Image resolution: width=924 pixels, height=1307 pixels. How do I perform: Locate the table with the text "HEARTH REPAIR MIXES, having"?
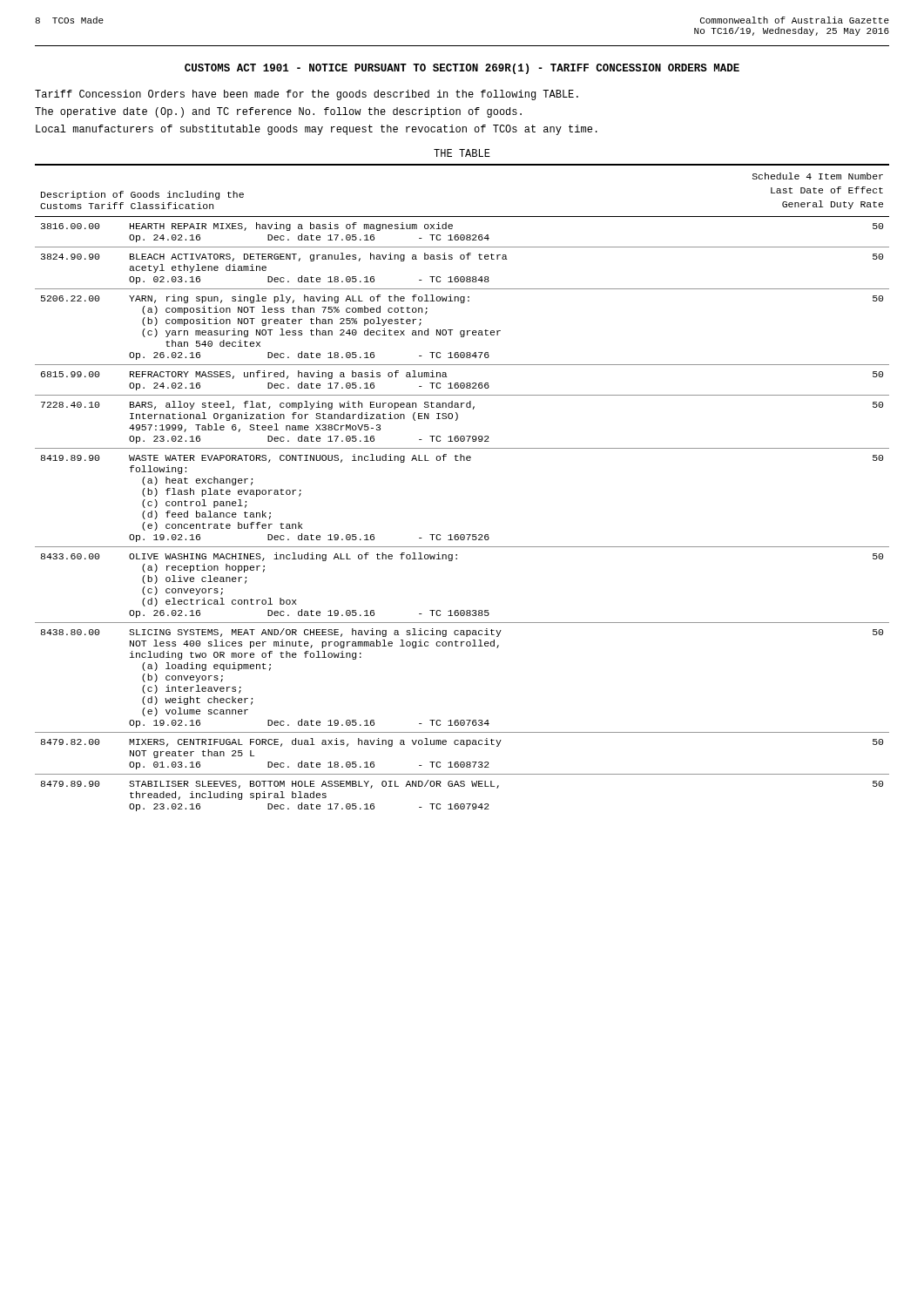click(x=462, y=490)
